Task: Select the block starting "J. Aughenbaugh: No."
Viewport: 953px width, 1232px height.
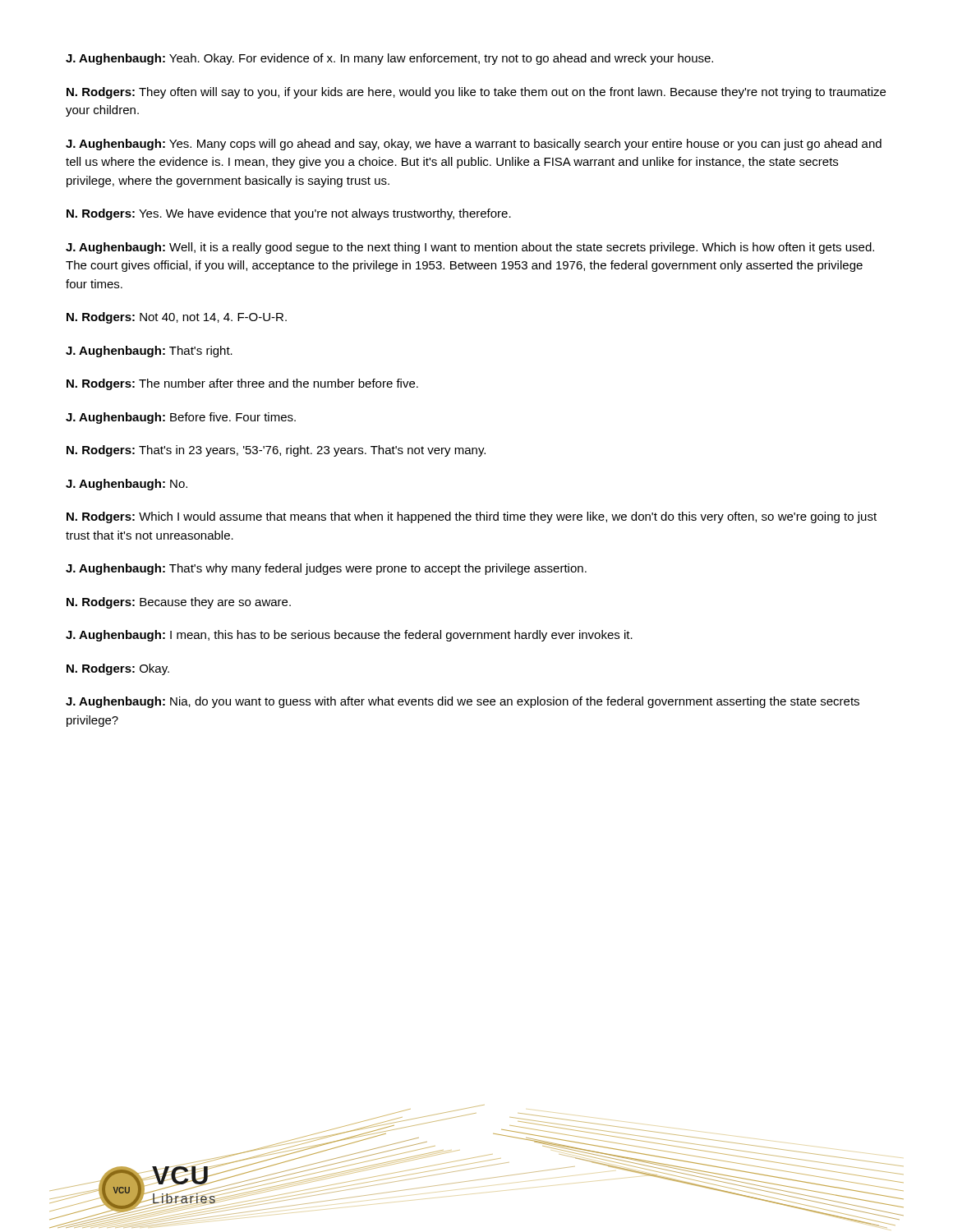Action: tap(127, 483)
